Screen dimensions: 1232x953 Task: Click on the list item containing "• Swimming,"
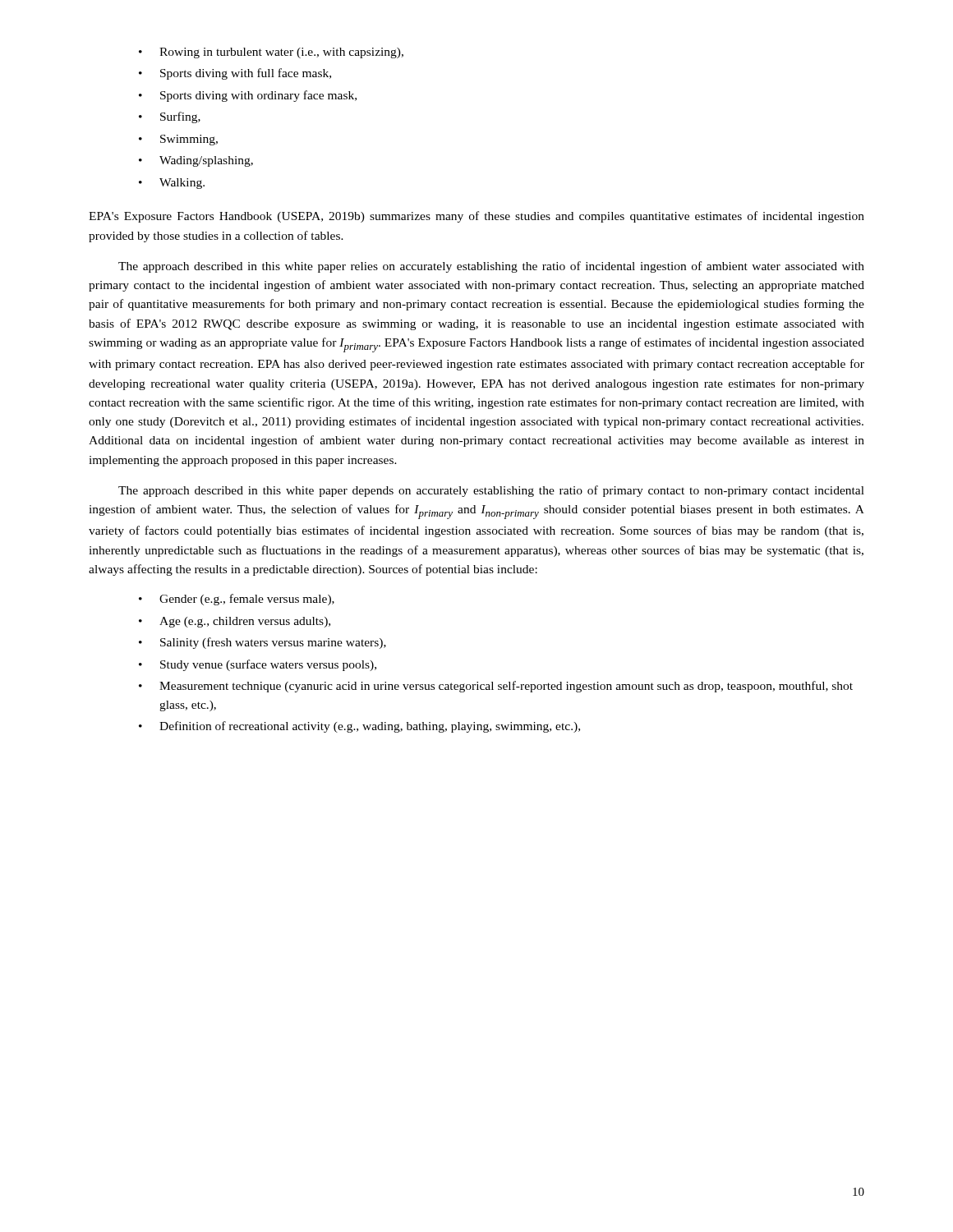(178, 140)
